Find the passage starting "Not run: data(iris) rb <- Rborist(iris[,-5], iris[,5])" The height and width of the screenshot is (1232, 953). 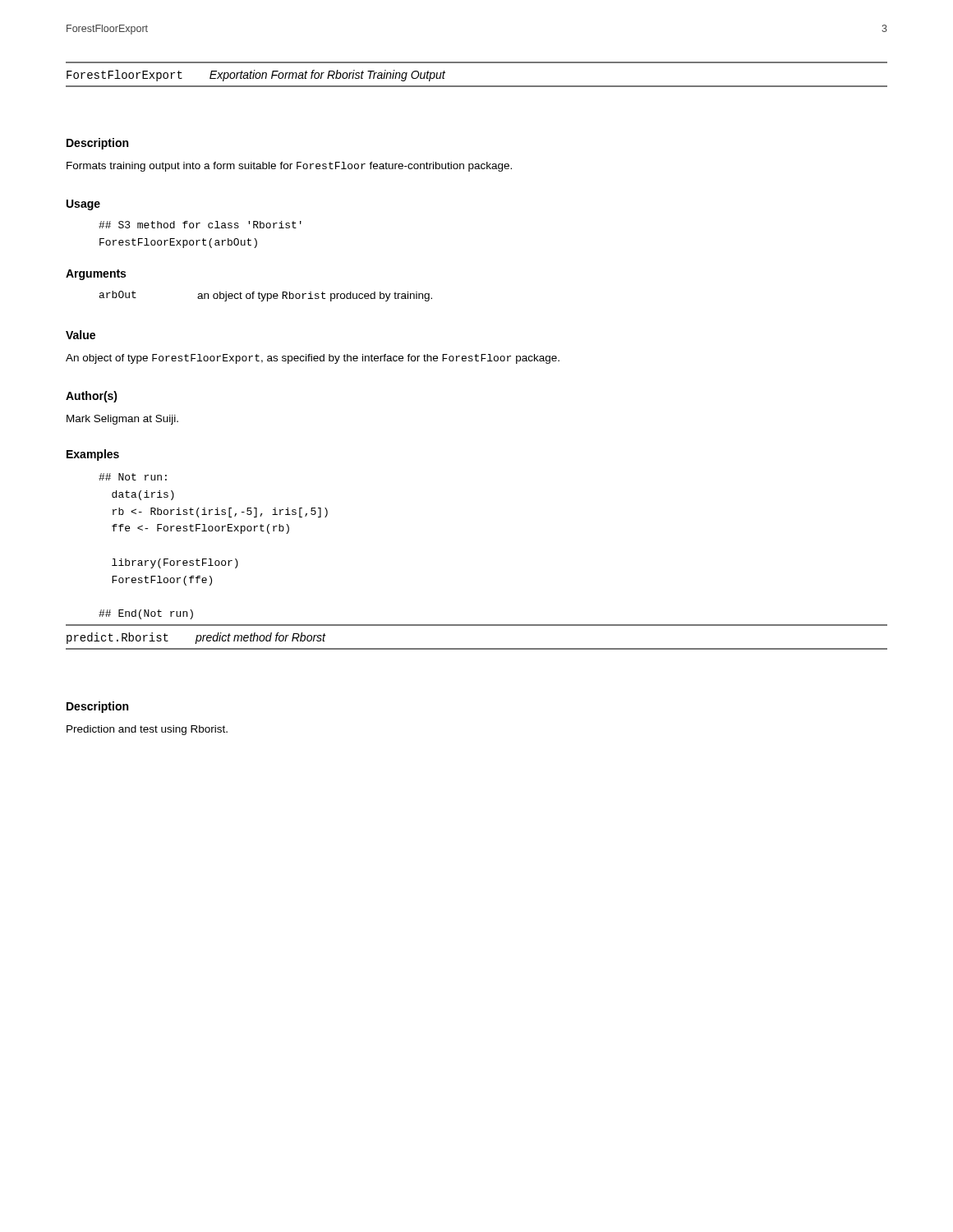(133, 477)
